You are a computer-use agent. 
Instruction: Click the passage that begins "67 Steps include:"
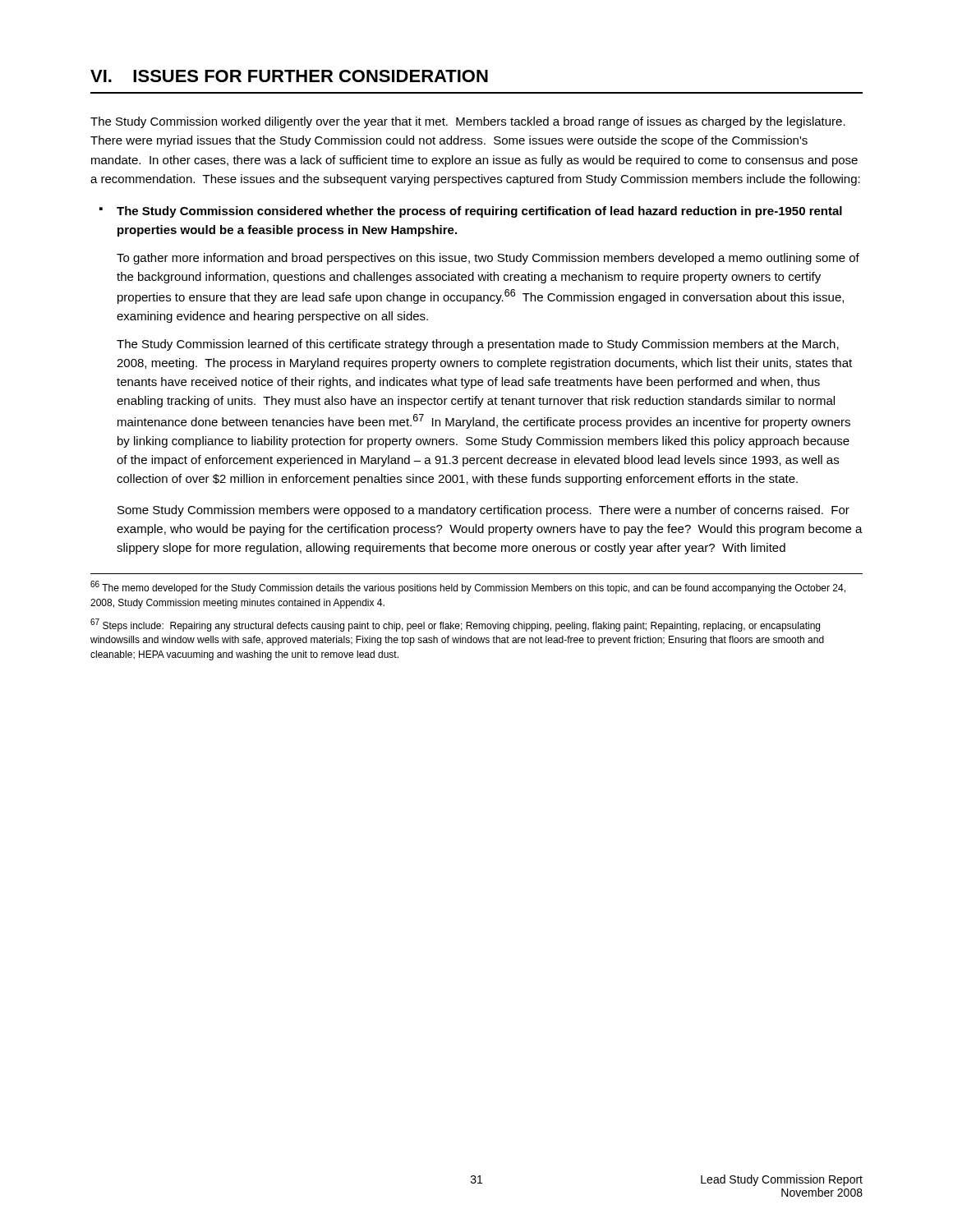457,639
